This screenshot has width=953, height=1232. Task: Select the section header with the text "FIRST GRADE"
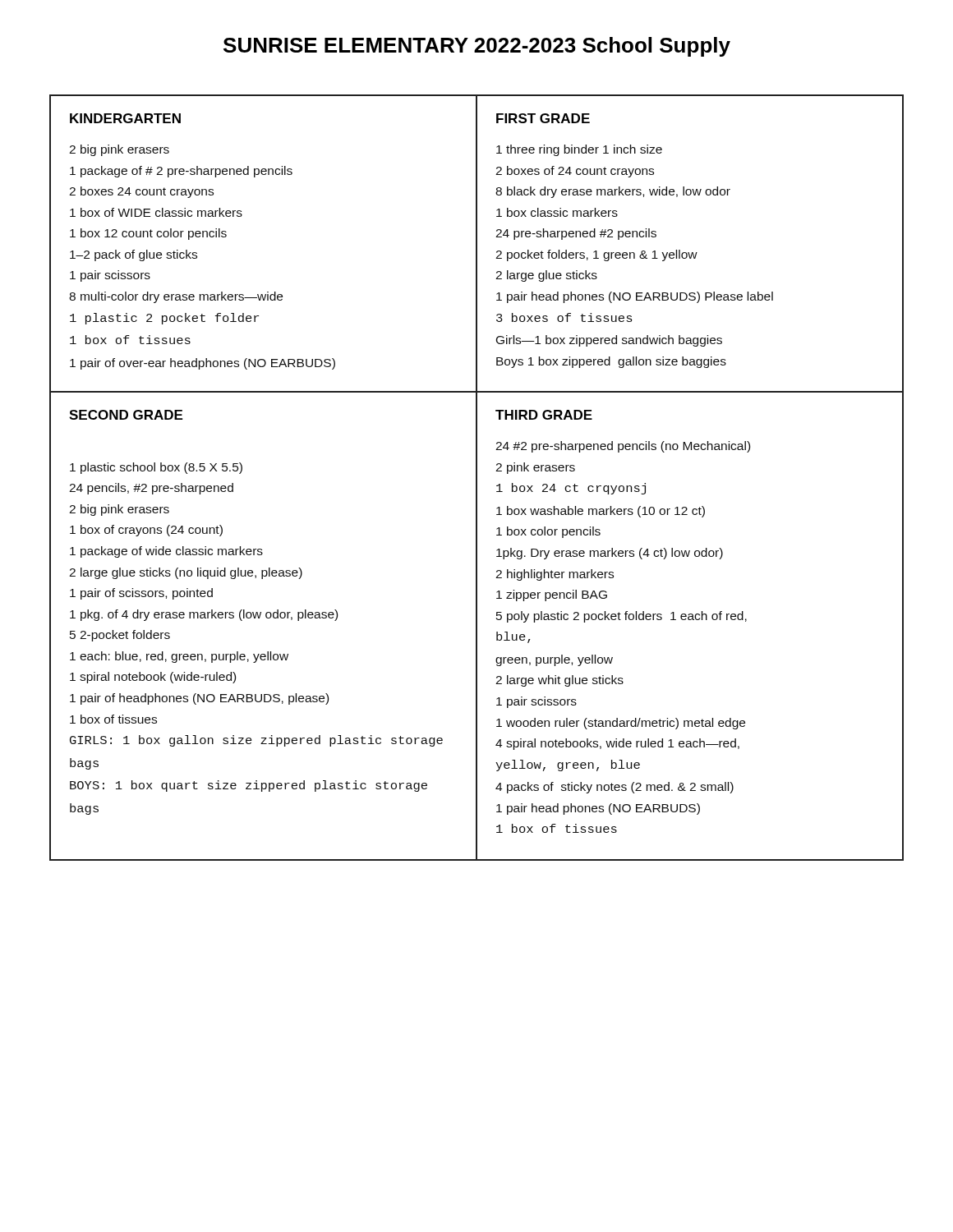(x=543, y=119)
